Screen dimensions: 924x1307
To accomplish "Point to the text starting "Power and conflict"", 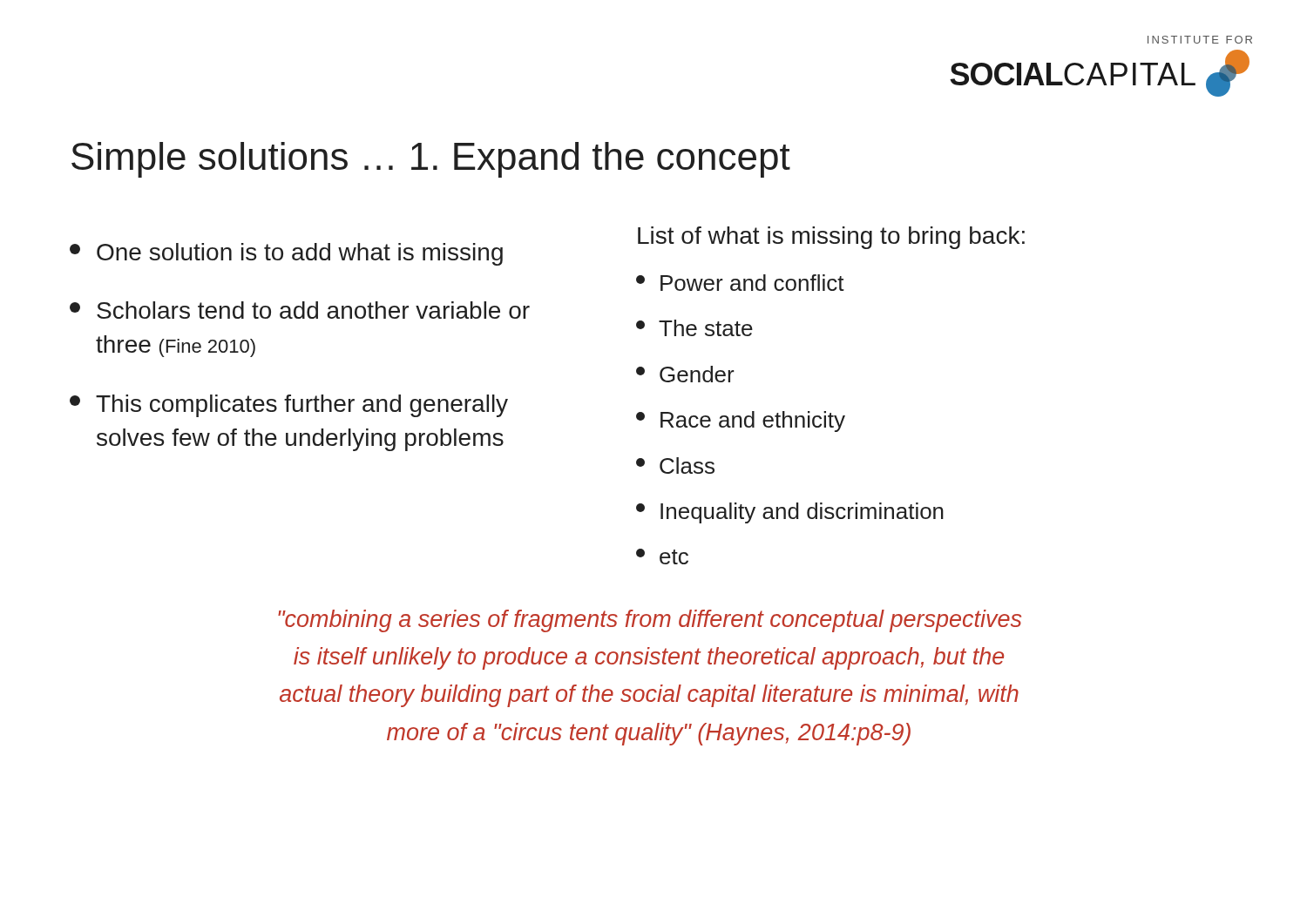I will (x=740, y=283).
